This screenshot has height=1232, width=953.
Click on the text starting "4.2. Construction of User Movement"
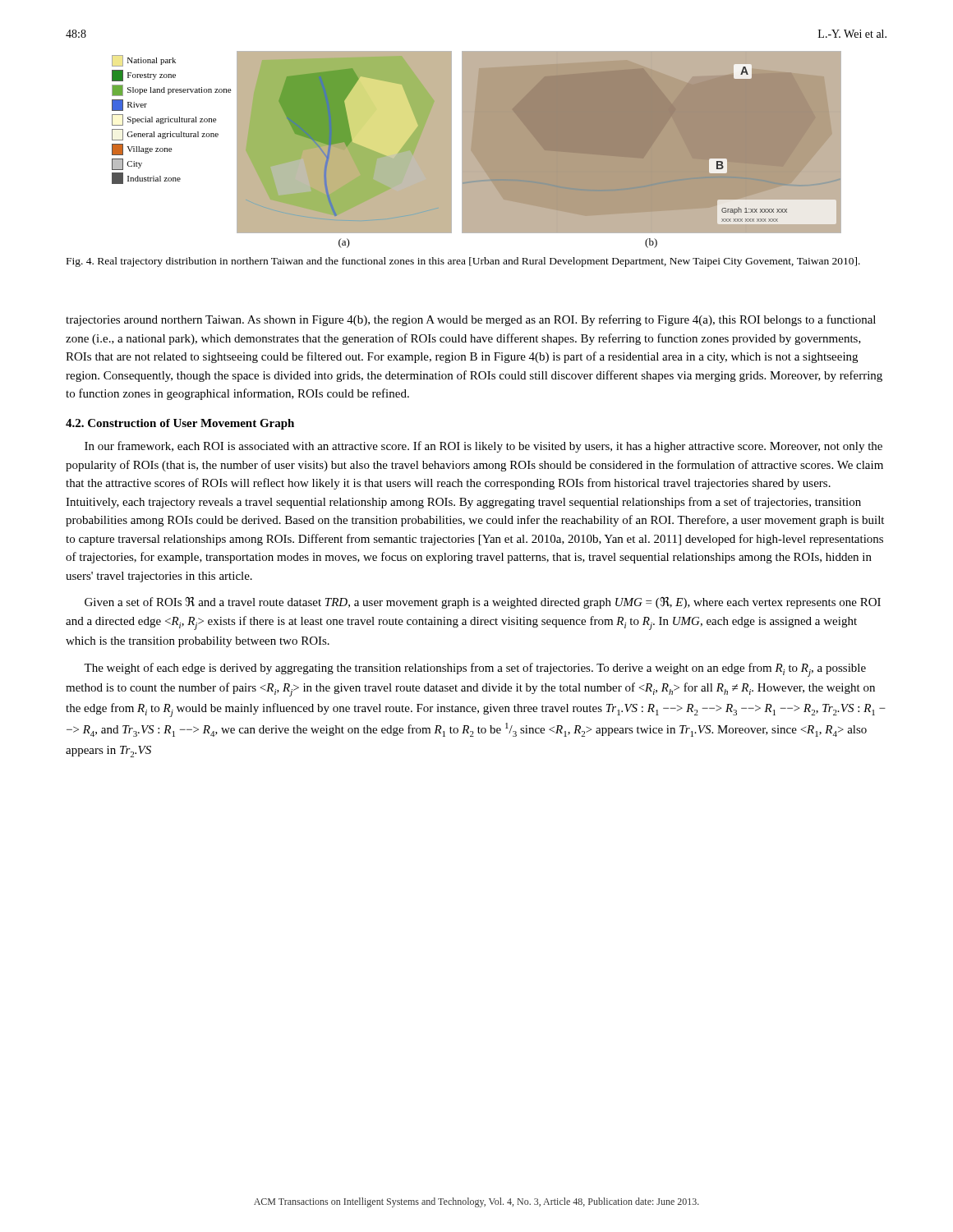coord(180,423)
